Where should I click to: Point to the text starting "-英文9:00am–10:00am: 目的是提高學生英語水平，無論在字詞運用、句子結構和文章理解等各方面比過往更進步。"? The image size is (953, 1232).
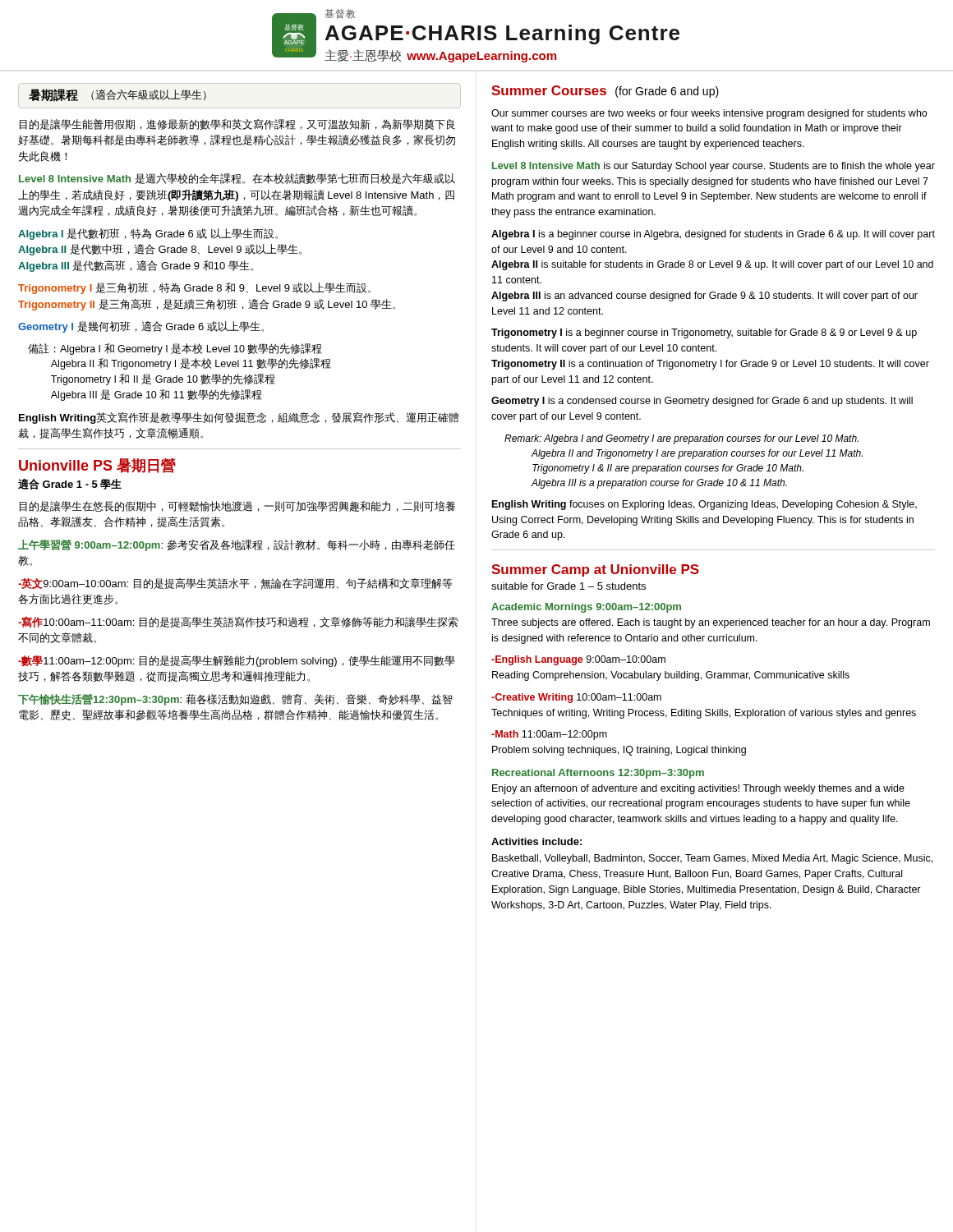239,591
